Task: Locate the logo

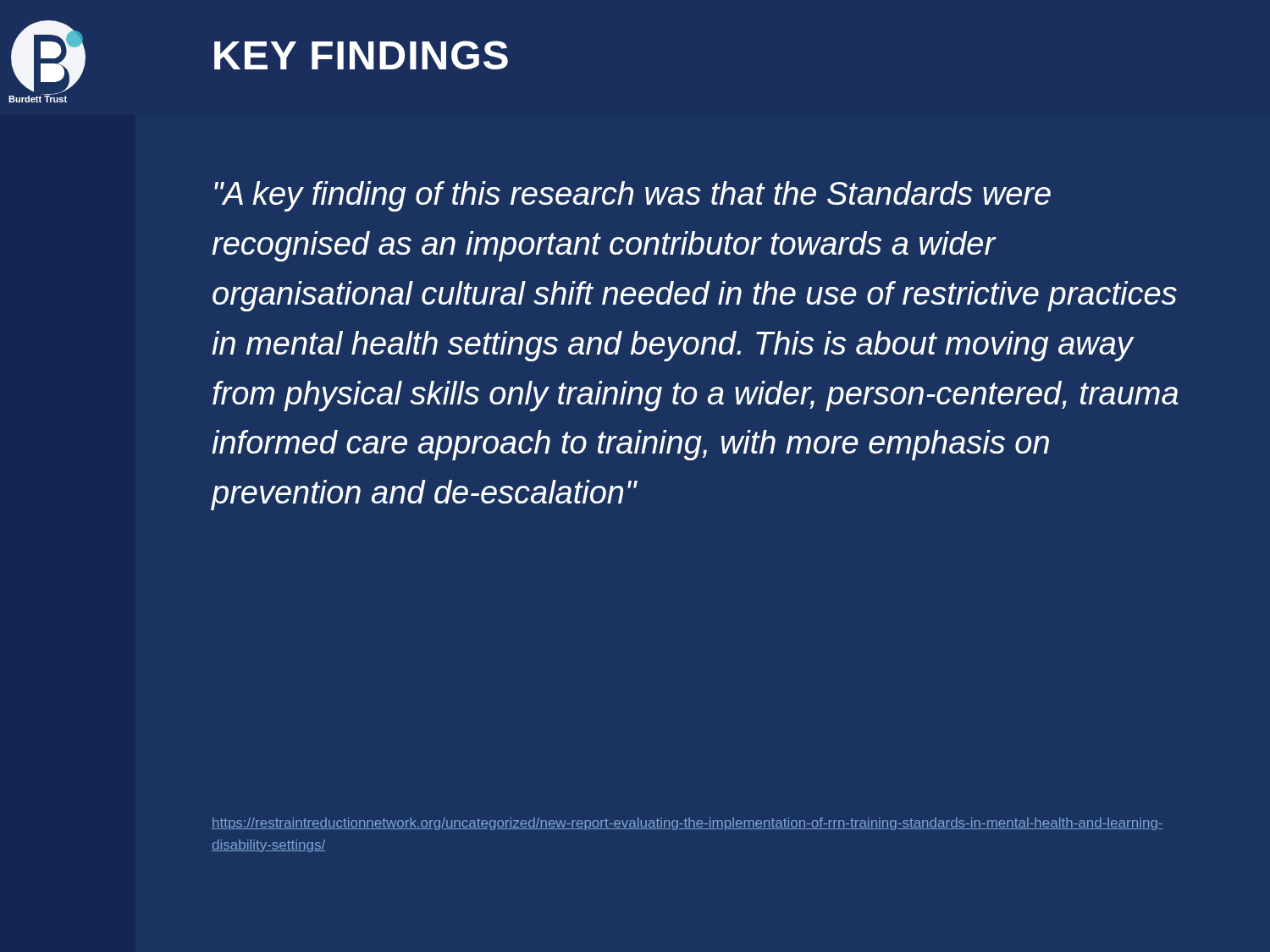Action: coord(83,62)
